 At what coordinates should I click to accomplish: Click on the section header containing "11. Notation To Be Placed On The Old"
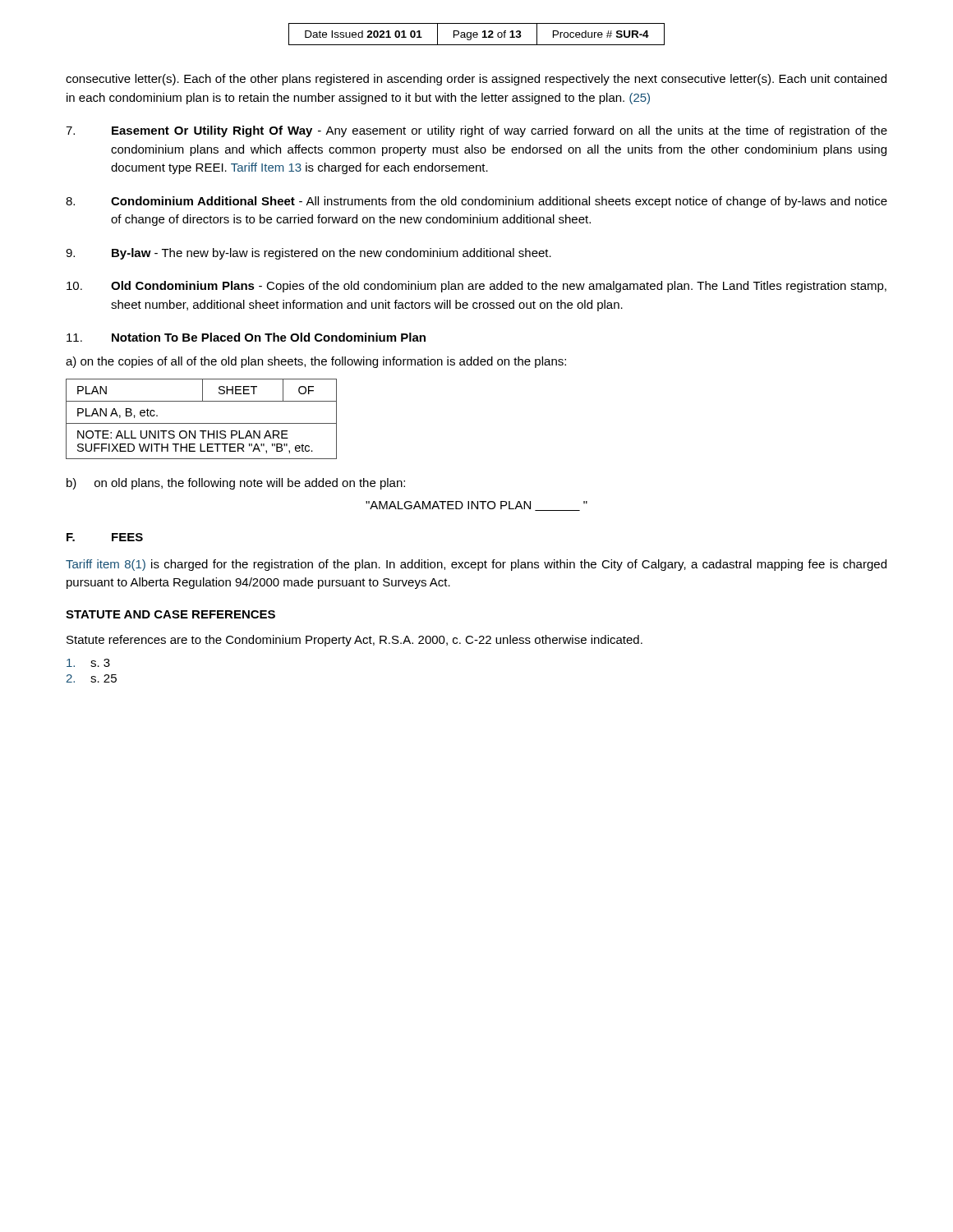(246, 337)
